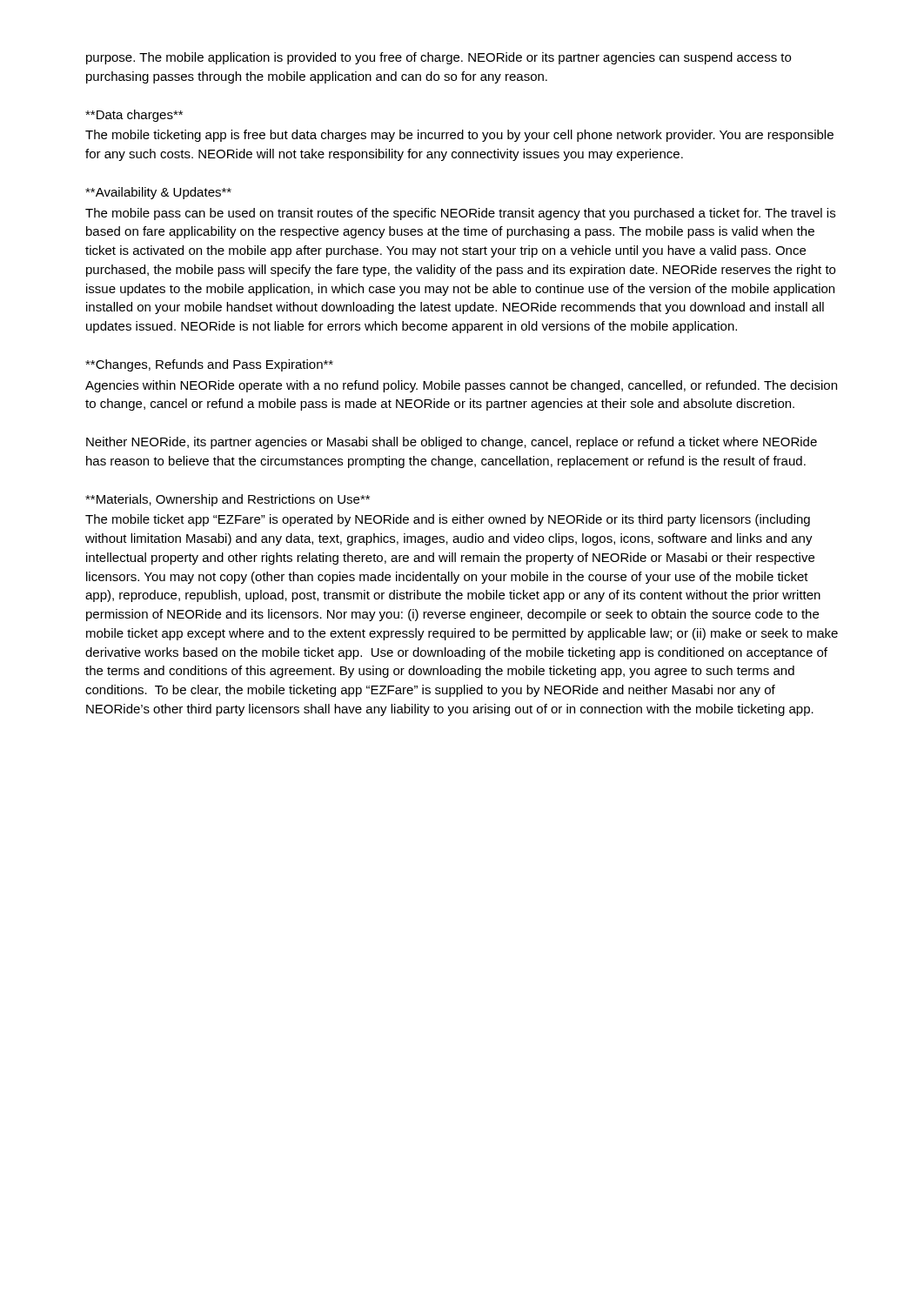924x1305 pixels.
Task: Locate the passage starting "purpose. The mobile application is provided to you"
Action: click(x=438, y=66)
